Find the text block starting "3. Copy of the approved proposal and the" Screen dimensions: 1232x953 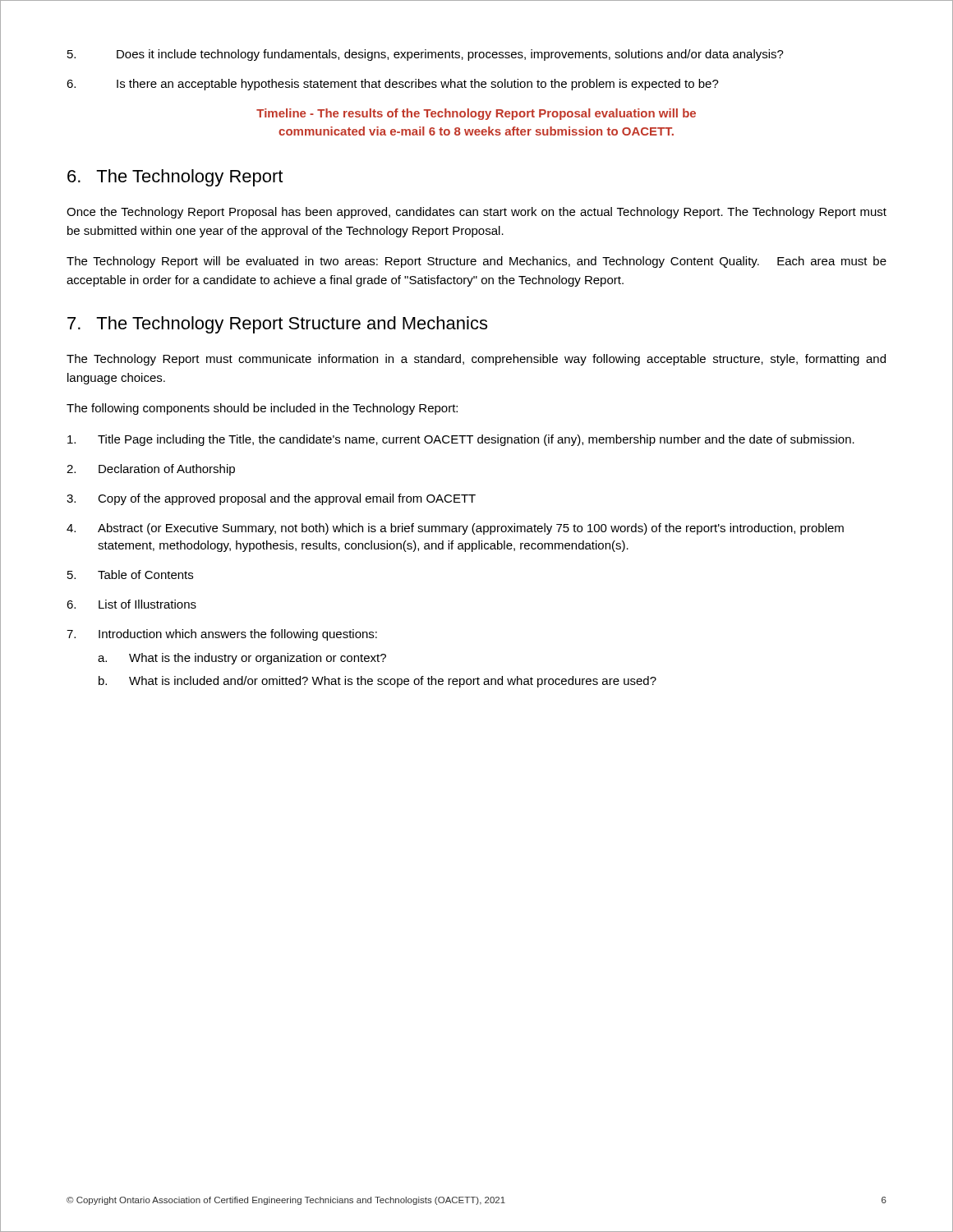(x=476, y=498)
